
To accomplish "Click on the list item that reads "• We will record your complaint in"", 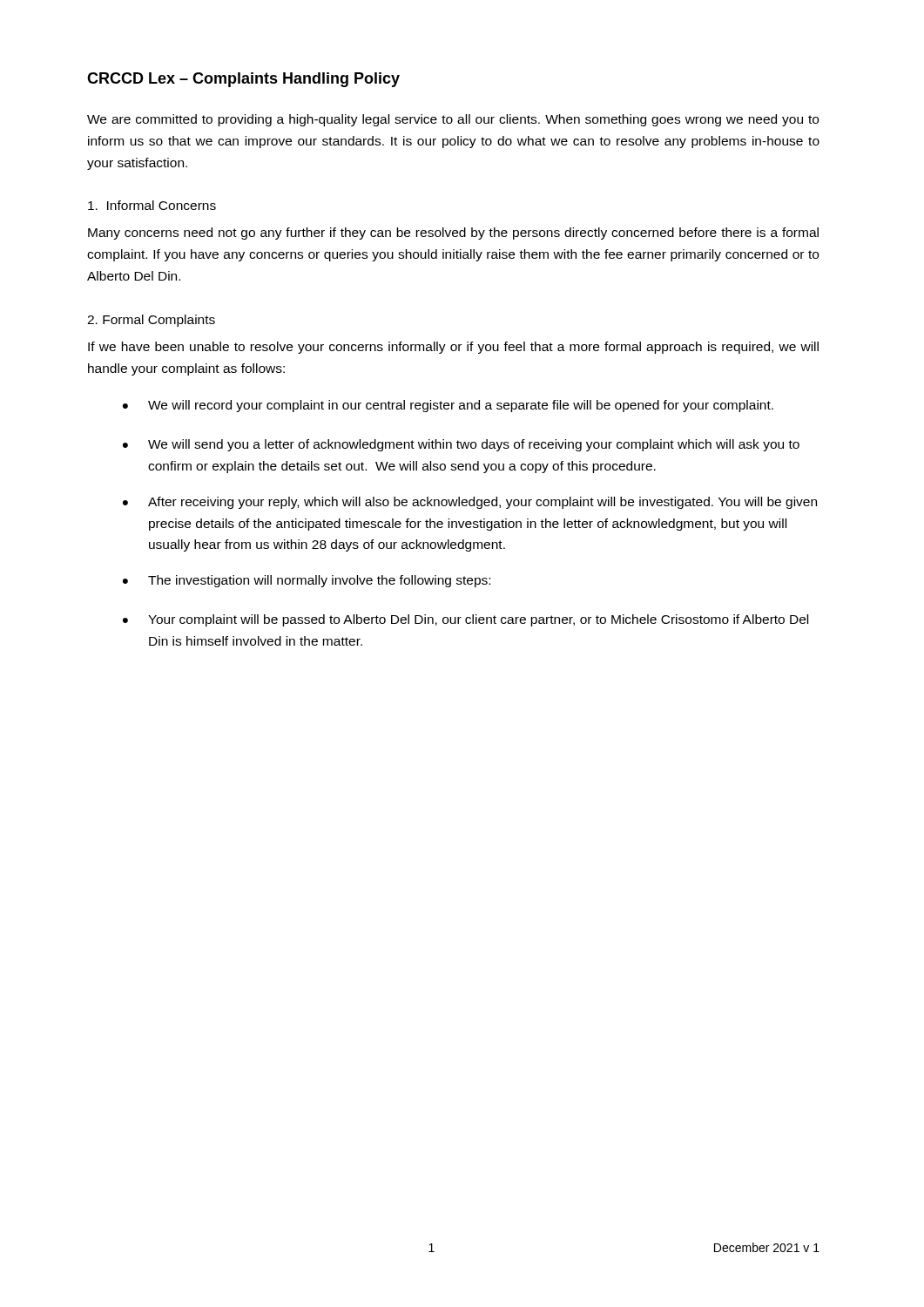I will [x=471, y=408].
